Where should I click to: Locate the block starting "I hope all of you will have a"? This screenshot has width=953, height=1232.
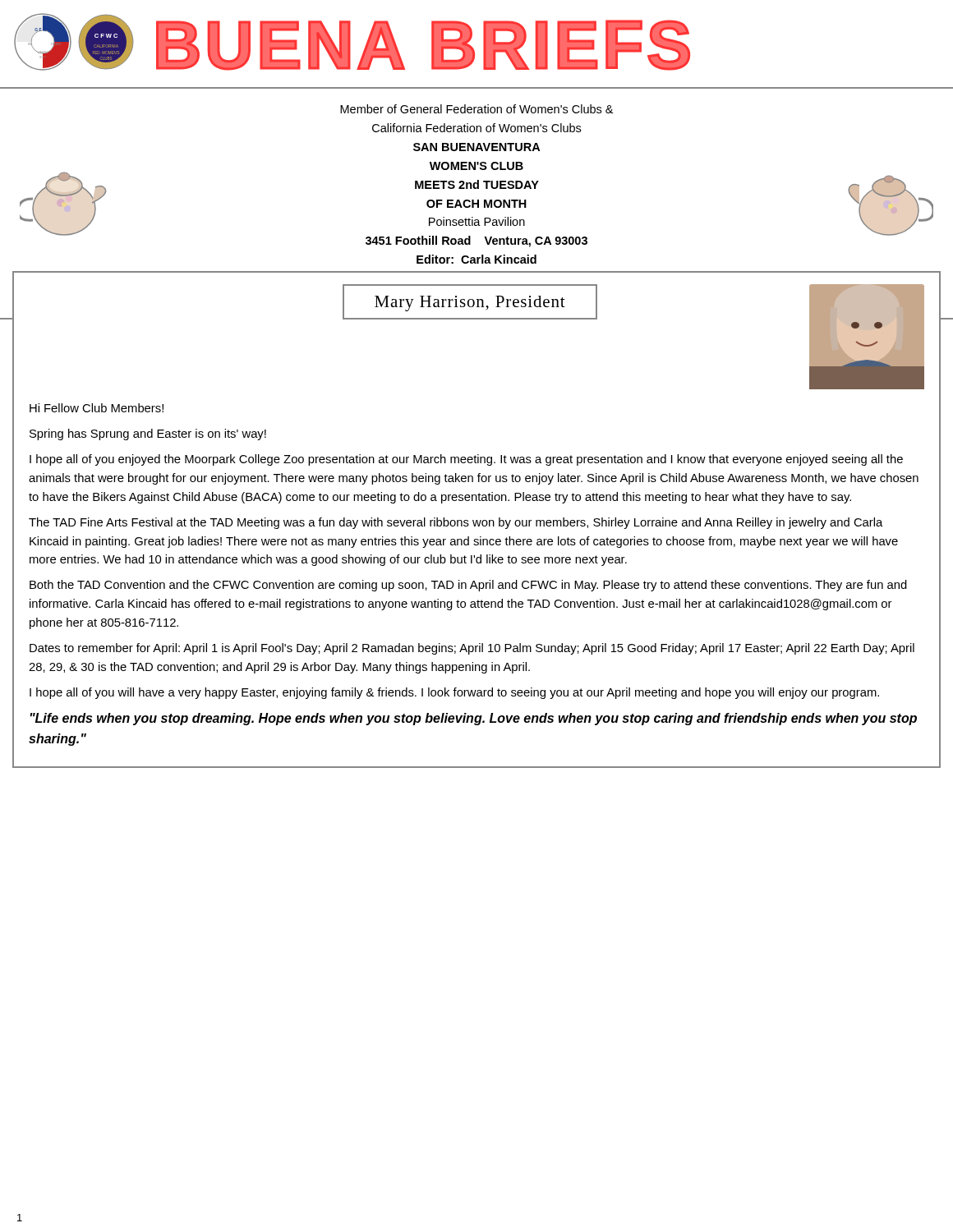(454, 692)
